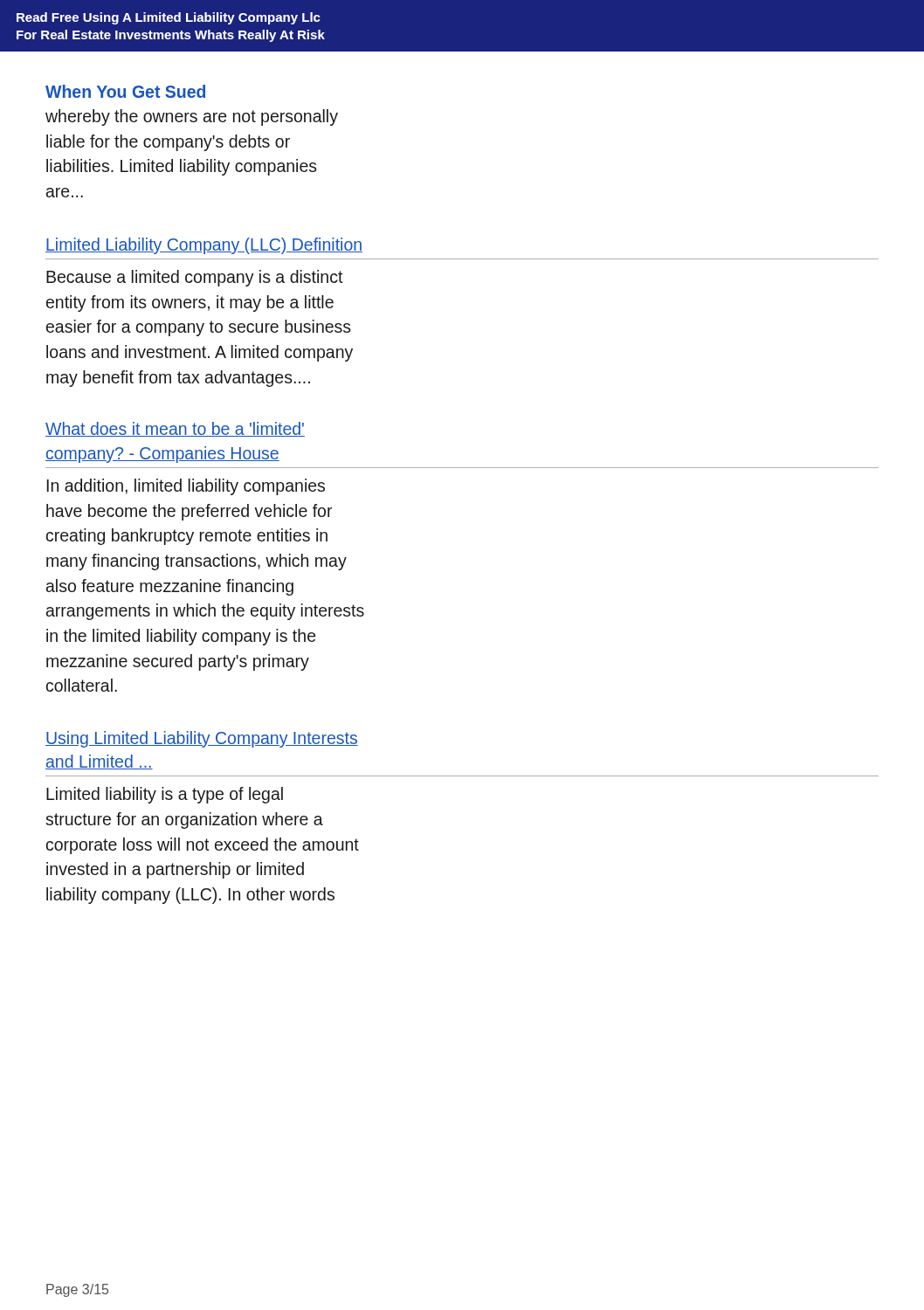Select the region starting "Limited Liability Company (LLC) Definition"
Screen dimensions: 1310x924
204,246
